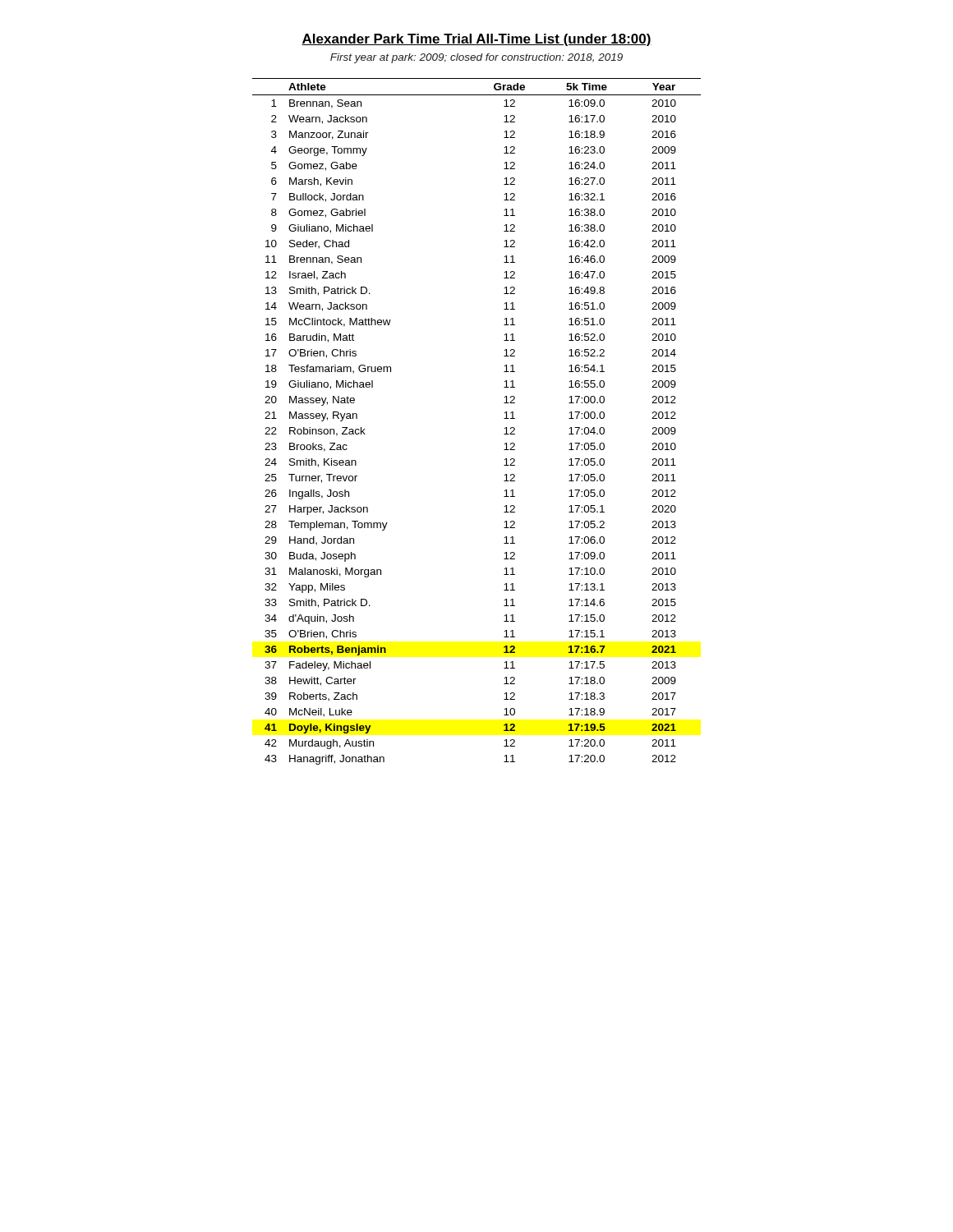Find the passage starting "Alexander Park Time Trial All-Time List"
This screenshot has width=953, height=1232.
[x=476, y=47]
